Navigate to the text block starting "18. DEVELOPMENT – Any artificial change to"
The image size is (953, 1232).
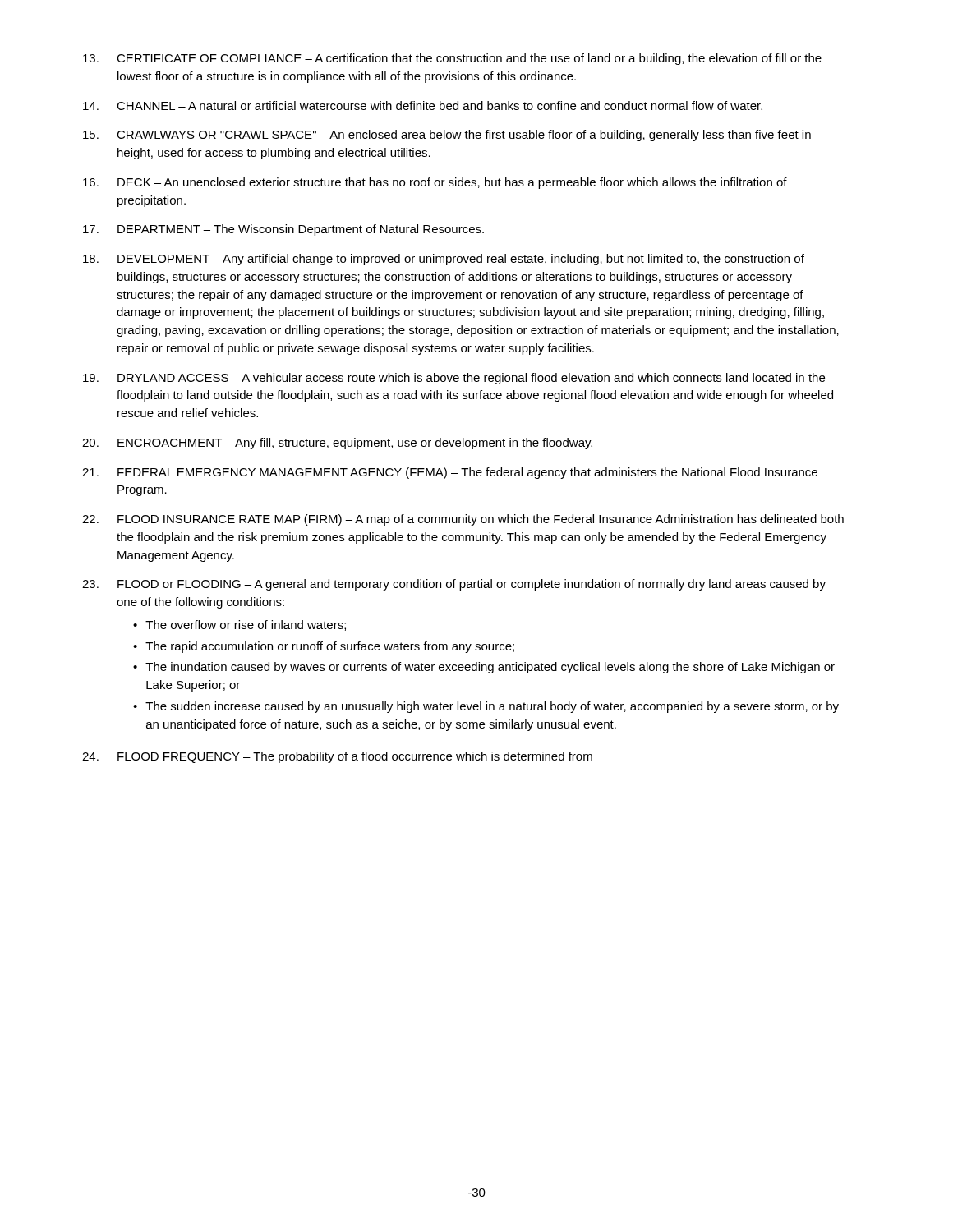(464, 303)
